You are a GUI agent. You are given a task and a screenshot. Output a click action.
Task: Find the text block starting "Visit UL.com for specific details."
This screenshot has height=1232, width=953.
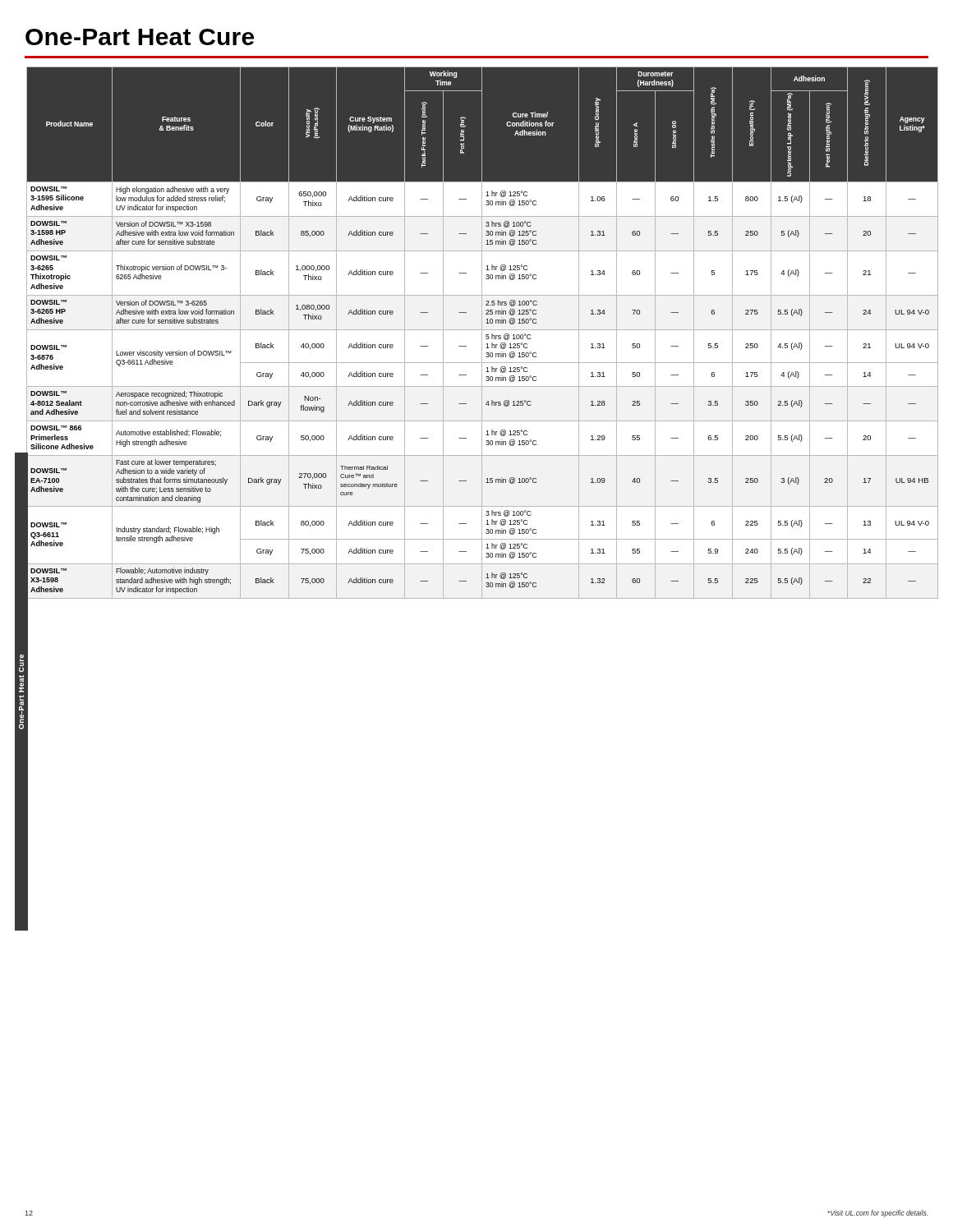pyautogui.click(x=878, y=1213)
